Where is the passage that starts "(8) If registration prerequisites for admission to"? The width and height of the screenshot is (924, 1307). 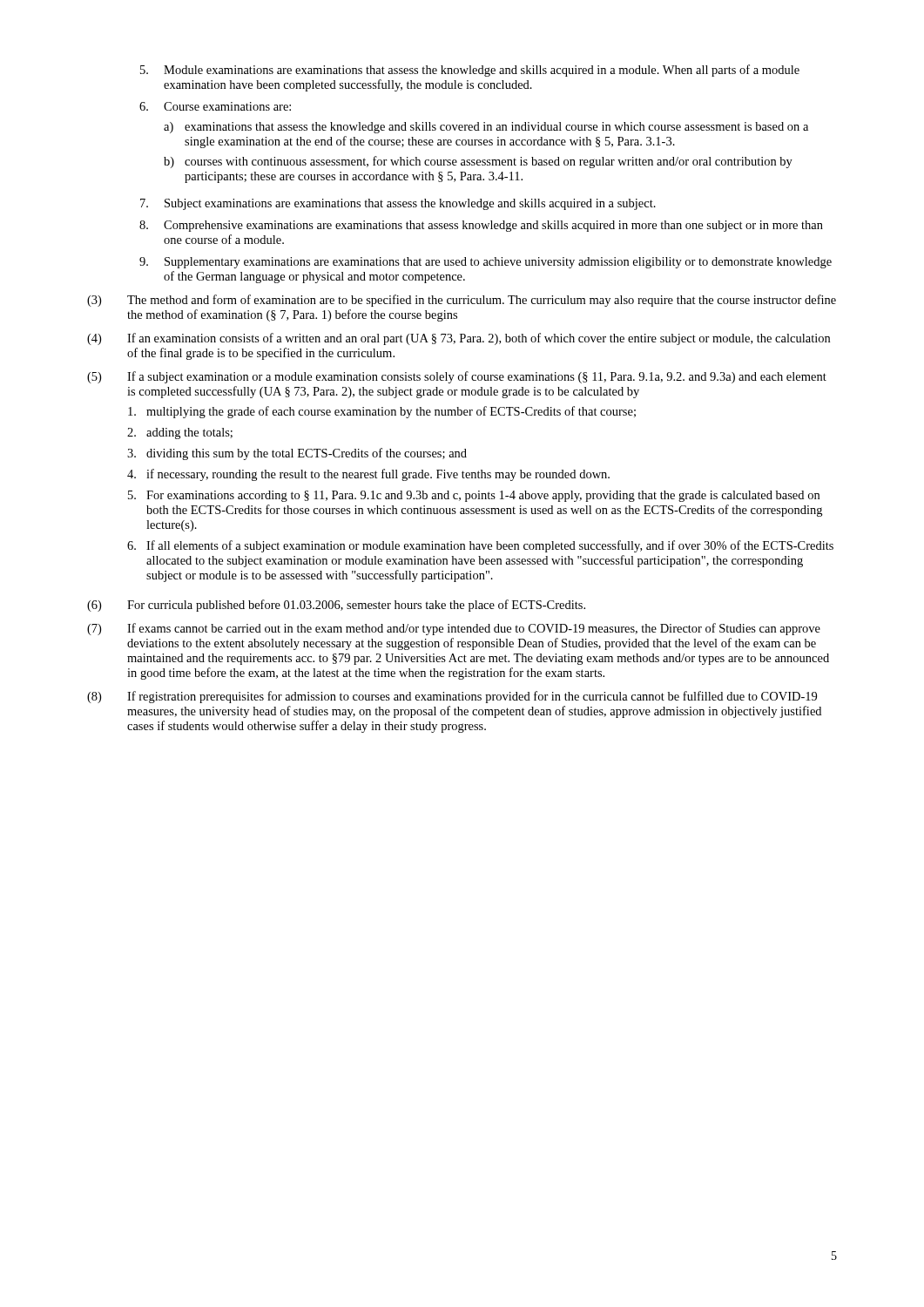462,711
